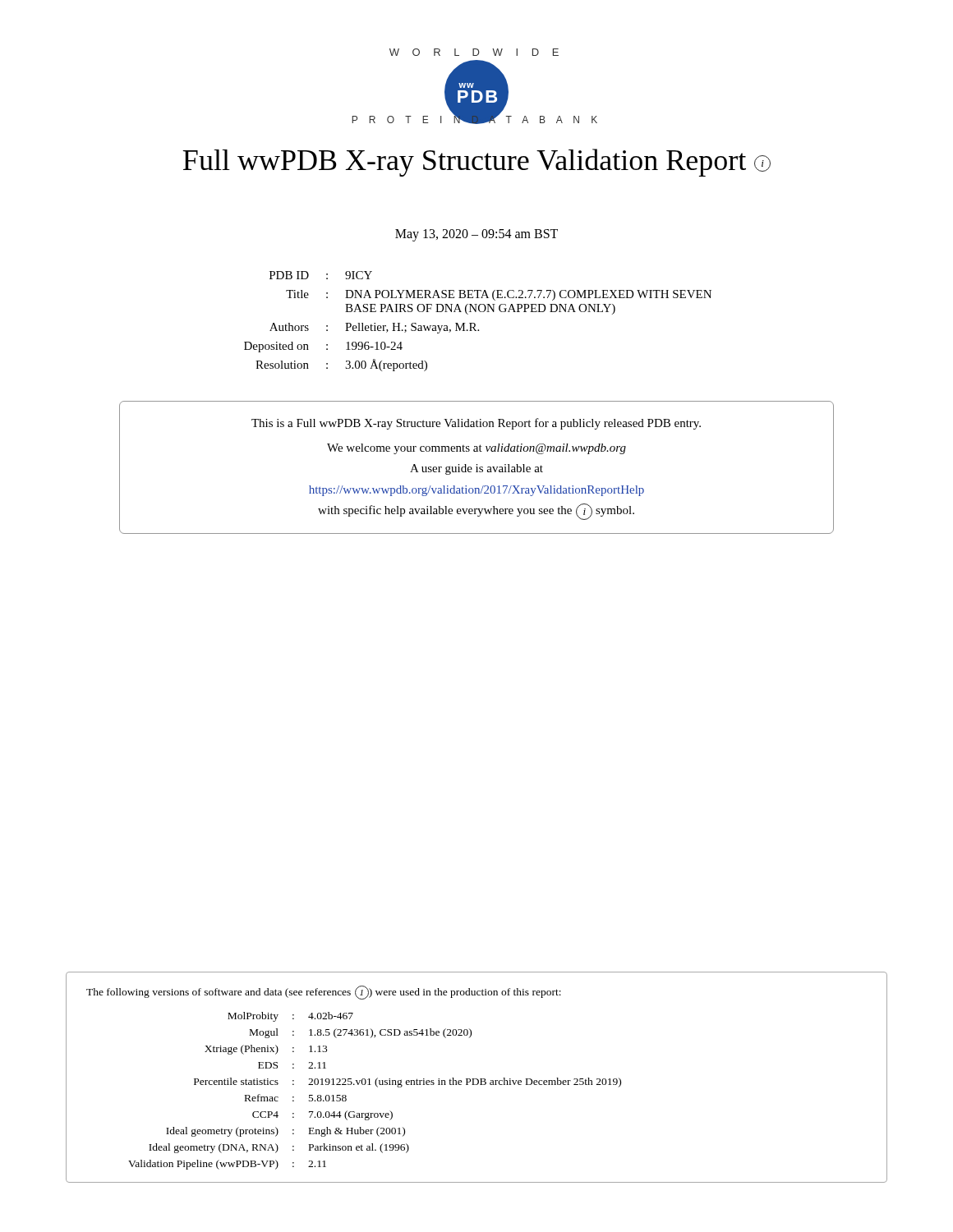Locate the text that says "May 13, 2020 – 09:54 am BST"
The height and width of the screenshot is (1232, 953).
[x=476, y=234]
